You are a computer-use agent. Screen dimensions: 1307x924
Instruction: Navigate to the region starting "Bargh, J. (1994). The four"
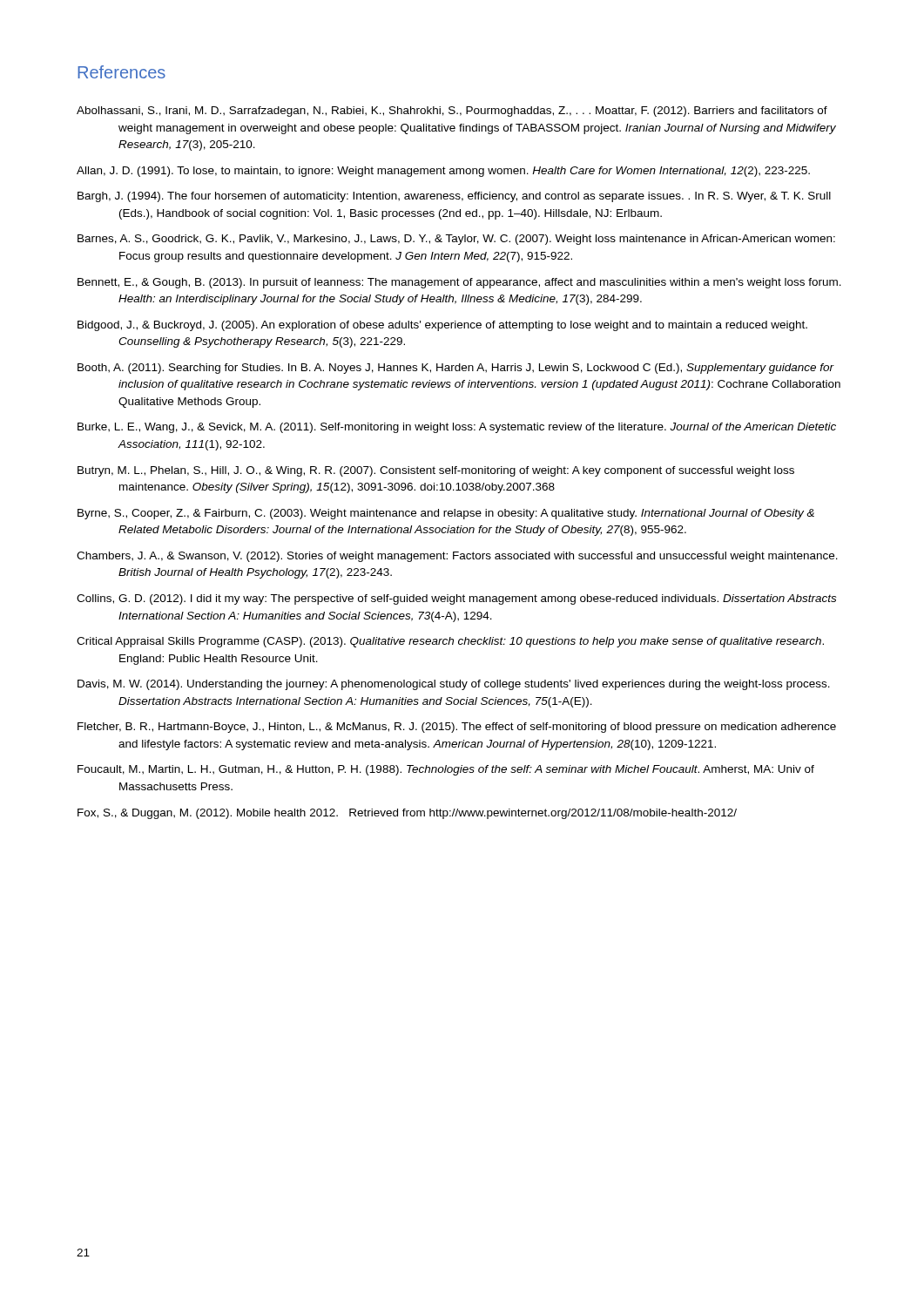click(454, 204)
